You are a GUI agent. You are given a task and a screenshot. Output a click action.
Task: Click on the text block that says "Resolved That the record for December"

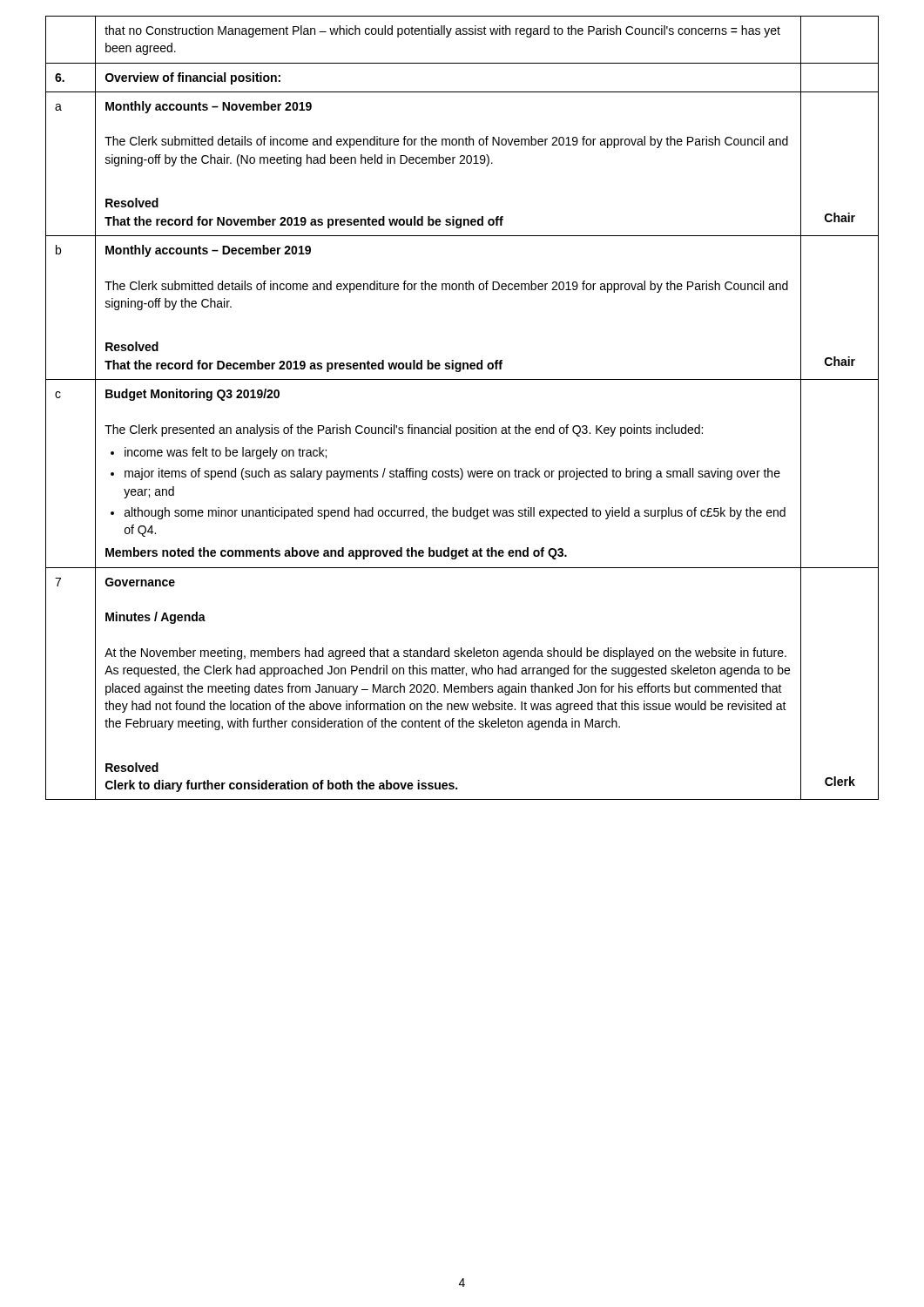[x=448, y=355]
